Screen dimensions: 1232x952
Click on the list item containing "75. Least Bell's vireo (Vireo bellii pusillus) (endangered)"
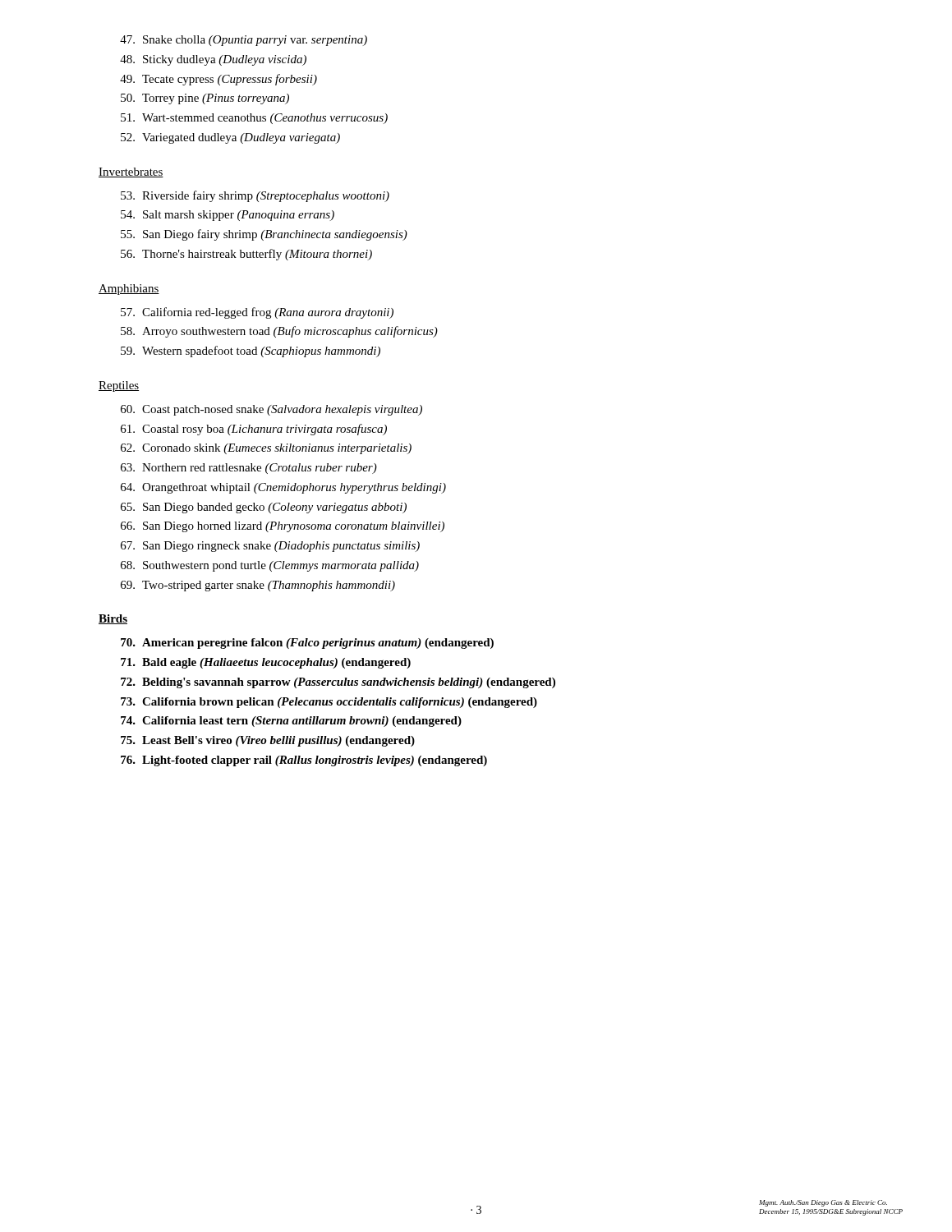click(x=268, y=741)
